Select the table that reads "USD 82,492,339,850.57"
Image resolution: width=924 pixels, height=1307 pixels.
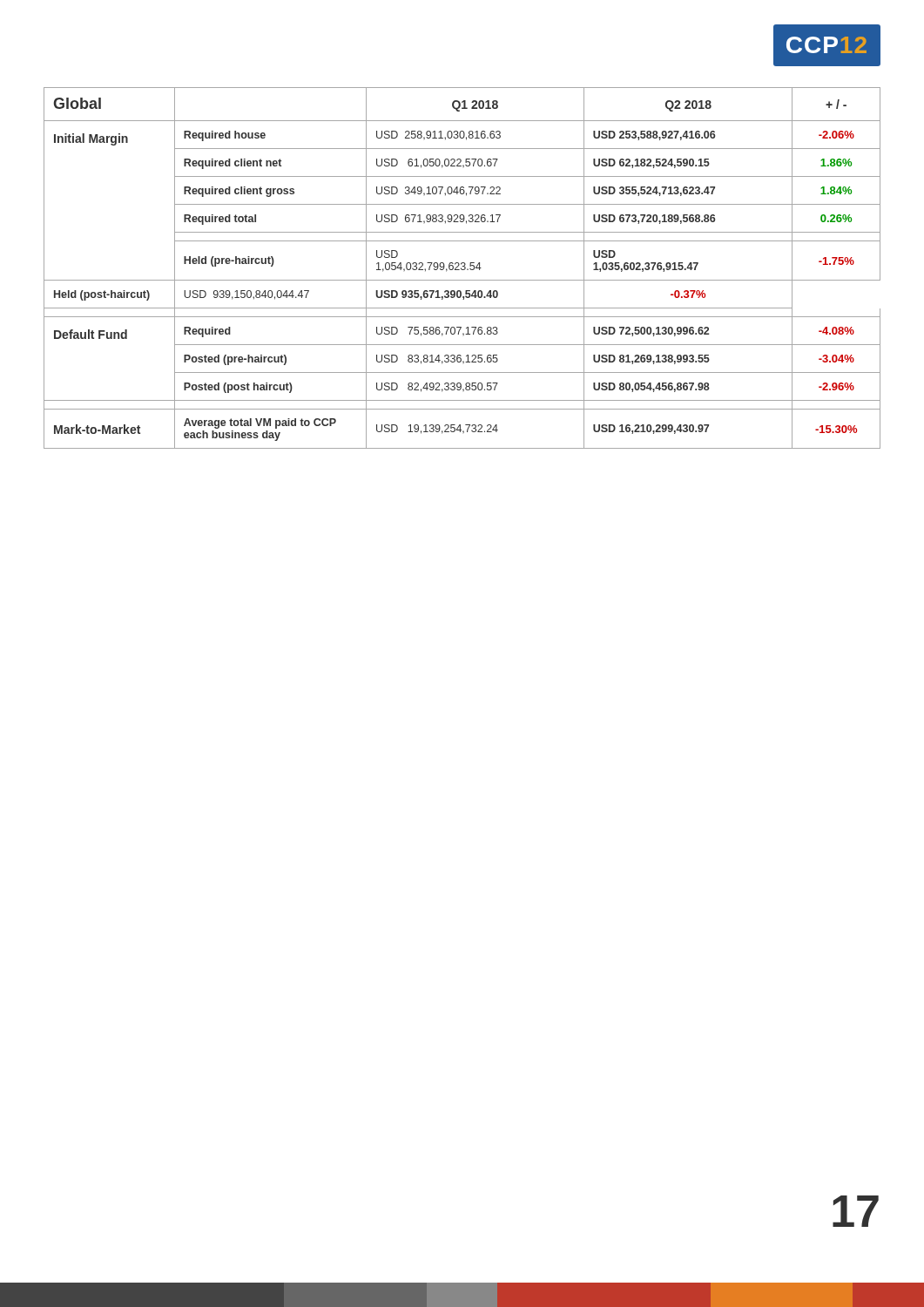[x=462, y=268]
